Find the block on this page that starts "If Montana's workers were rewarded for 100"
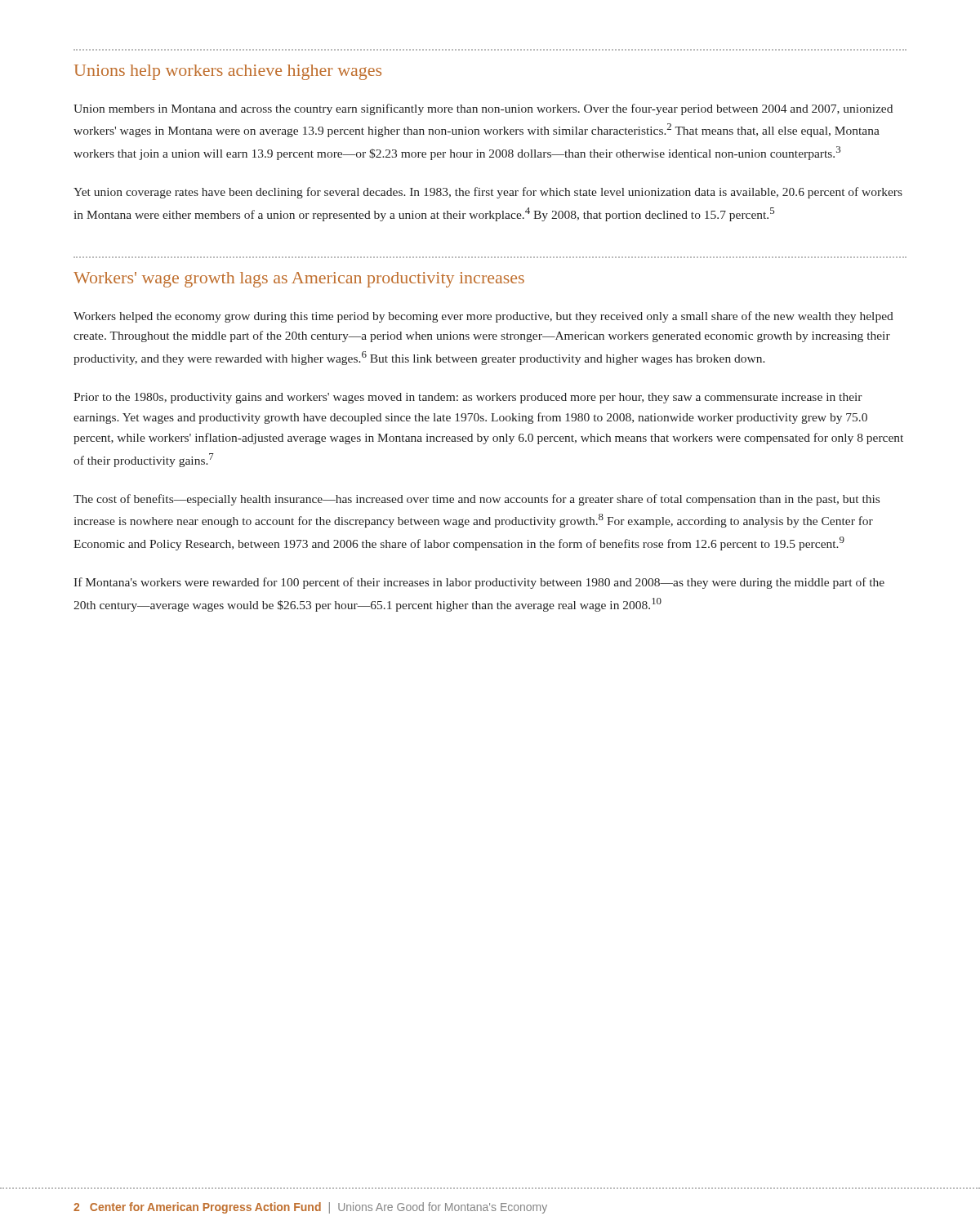This screenshot has height=1225, width=980. pos(490,594)
